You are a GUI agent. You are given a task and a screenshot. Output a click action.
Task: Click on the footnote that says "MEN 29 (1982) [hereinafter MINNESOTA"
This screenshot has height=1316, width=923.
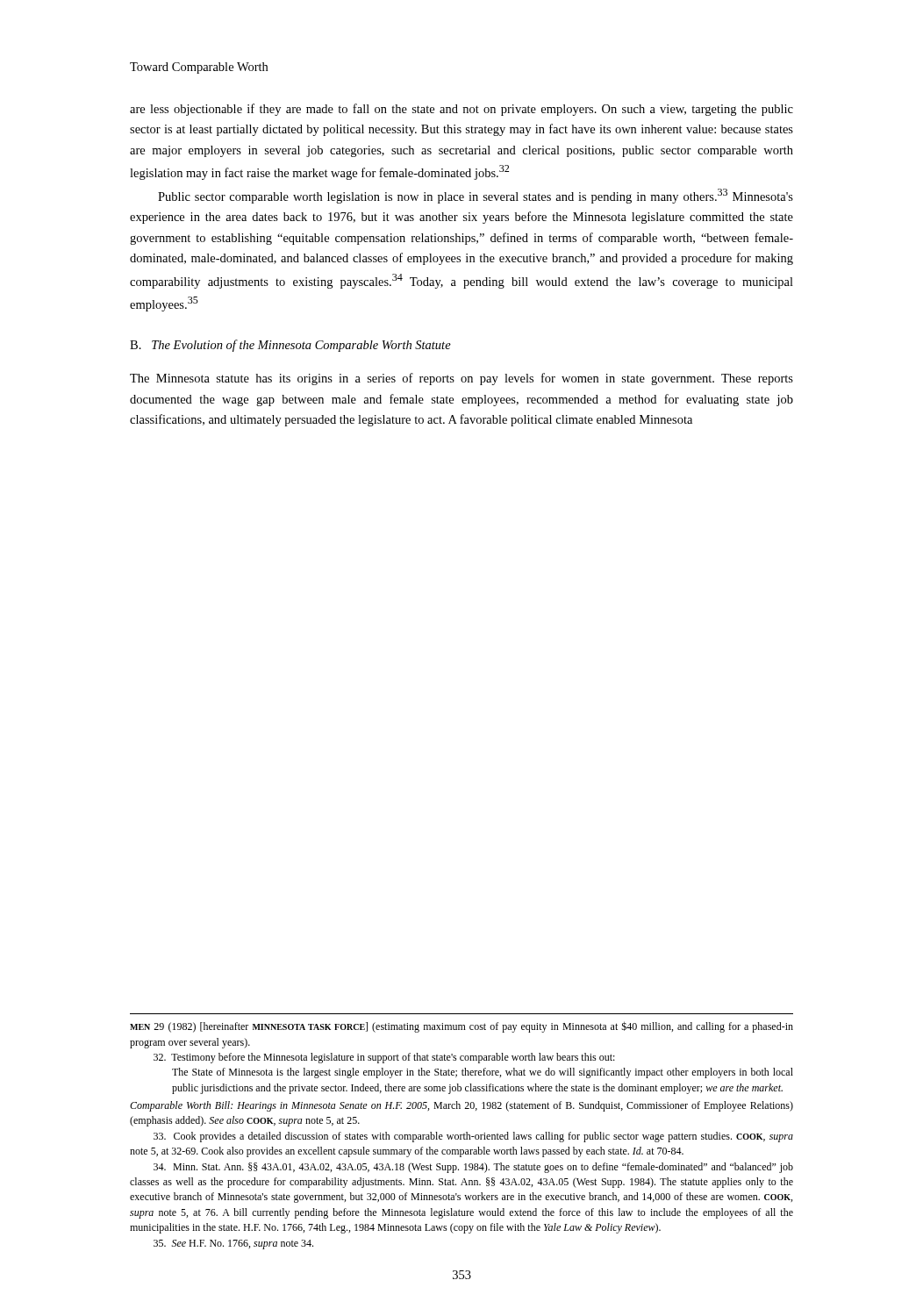(462, 1135)
